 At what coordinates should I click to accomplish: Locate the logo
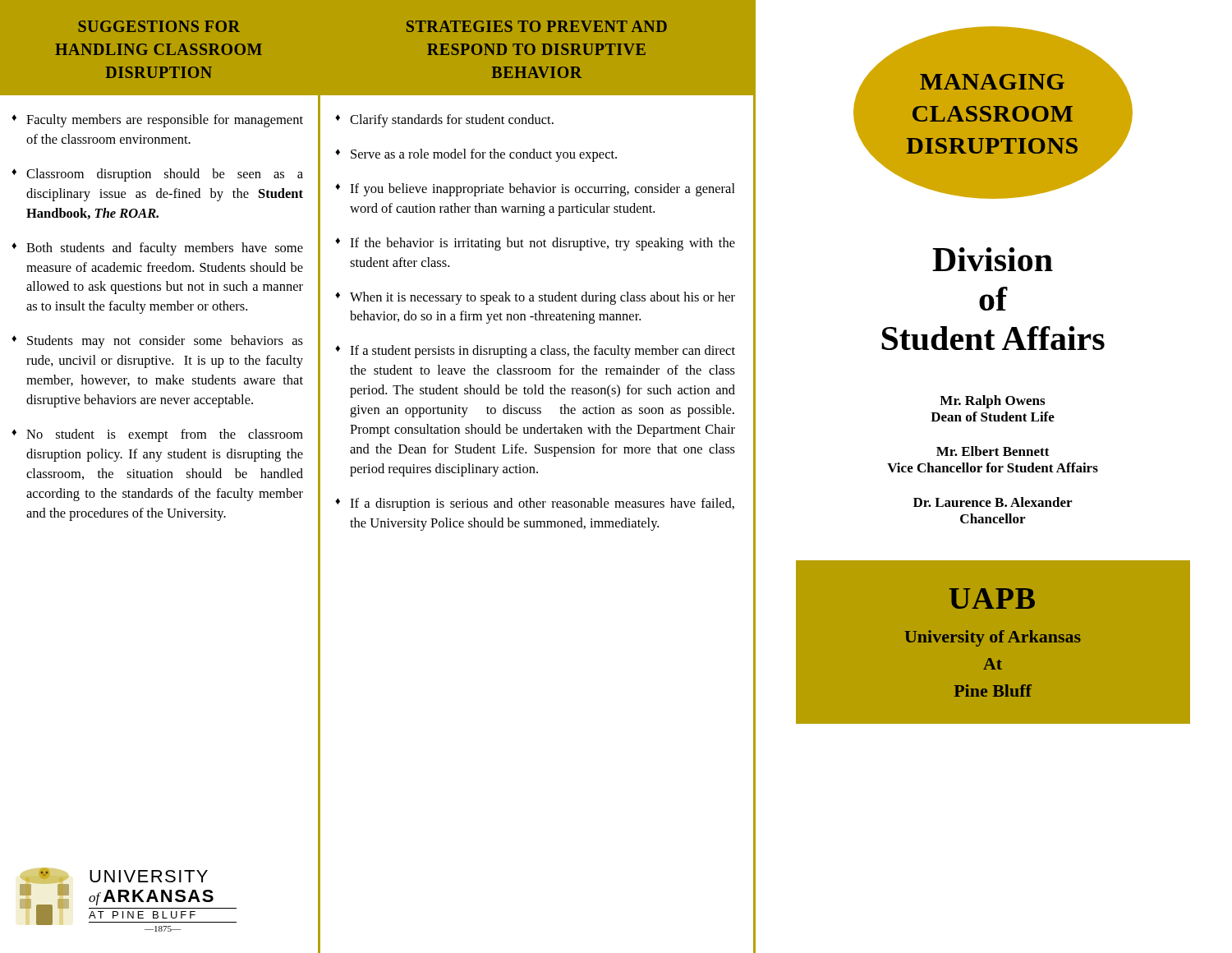(x=159, y=900)
